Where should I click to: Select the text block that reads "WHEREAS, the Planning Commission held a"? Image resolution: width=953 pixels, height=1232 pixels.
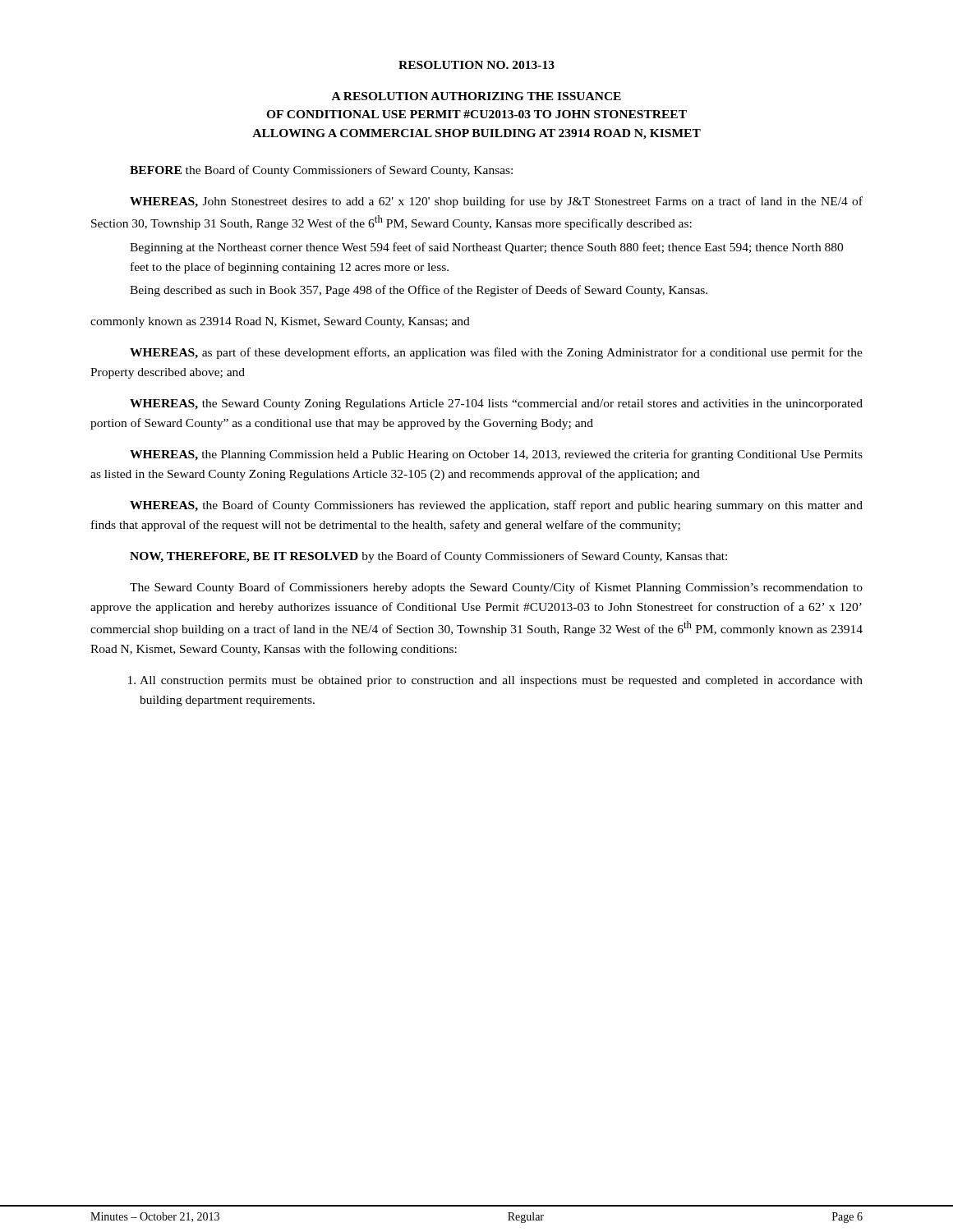point(476,463)
